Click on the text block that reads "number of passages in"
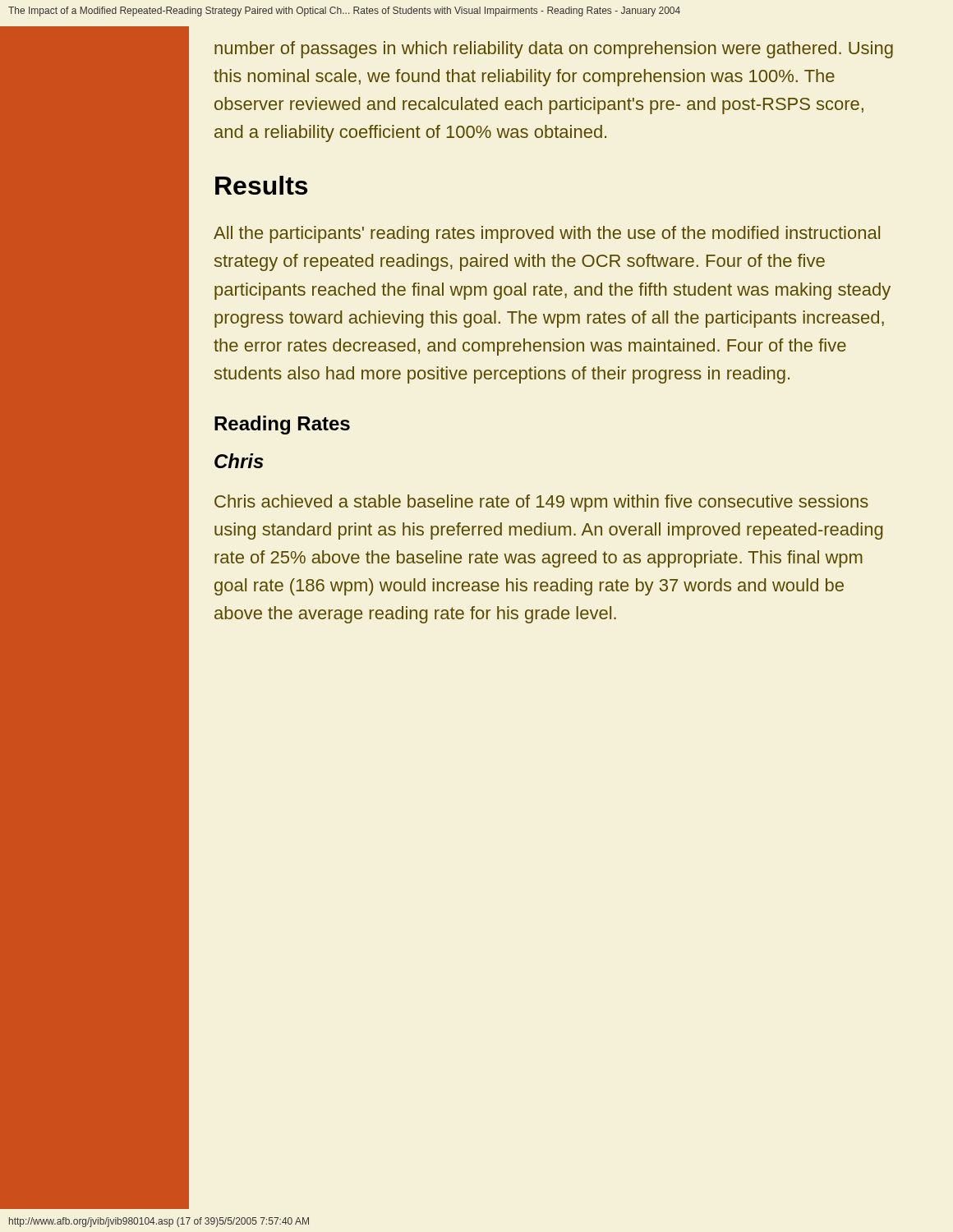The width and height of the screenshot is (953, 1232). [554, 90]
